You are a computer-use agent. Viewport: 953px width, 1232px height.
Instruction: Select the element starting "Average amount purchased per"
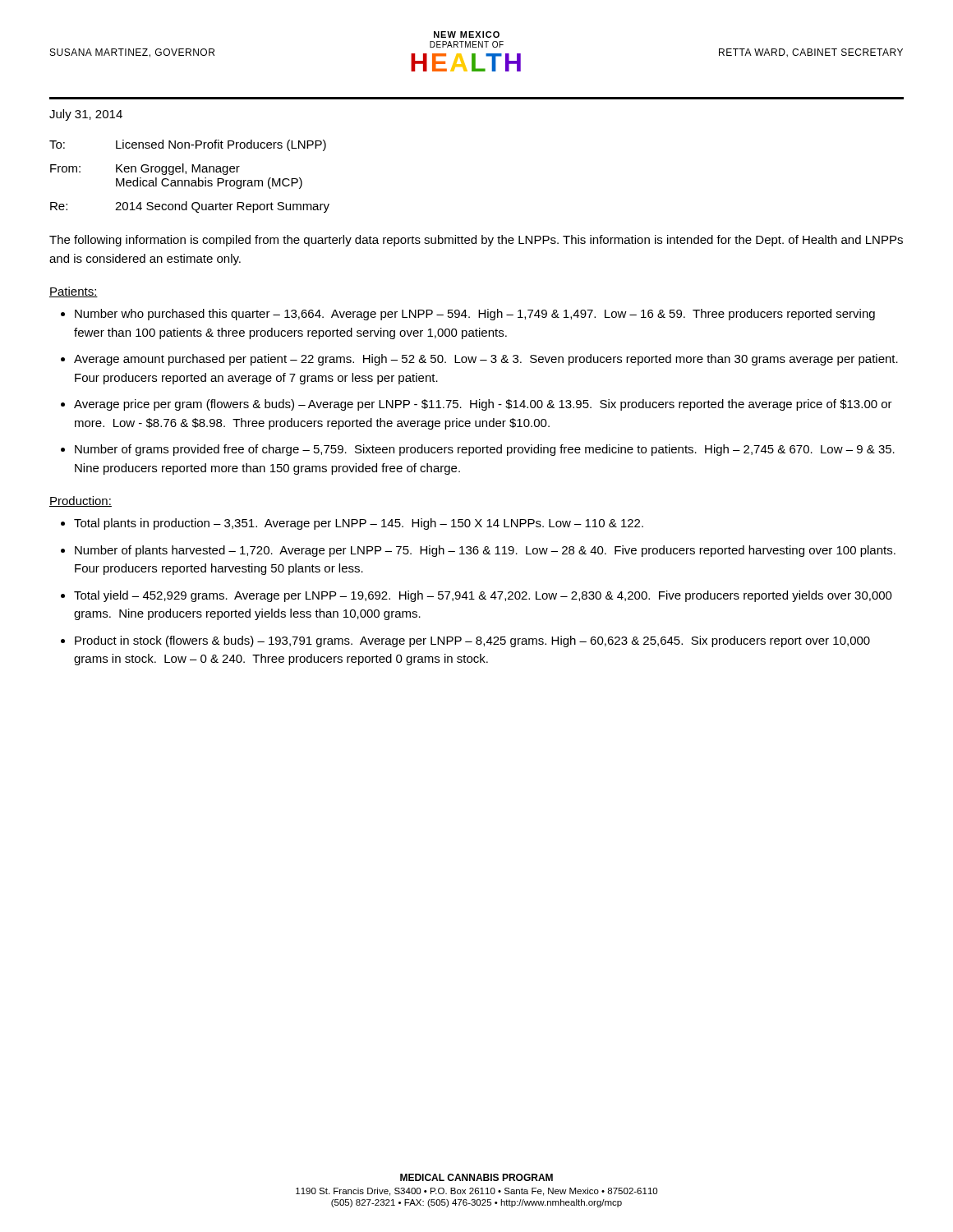(x=488, y=368)
